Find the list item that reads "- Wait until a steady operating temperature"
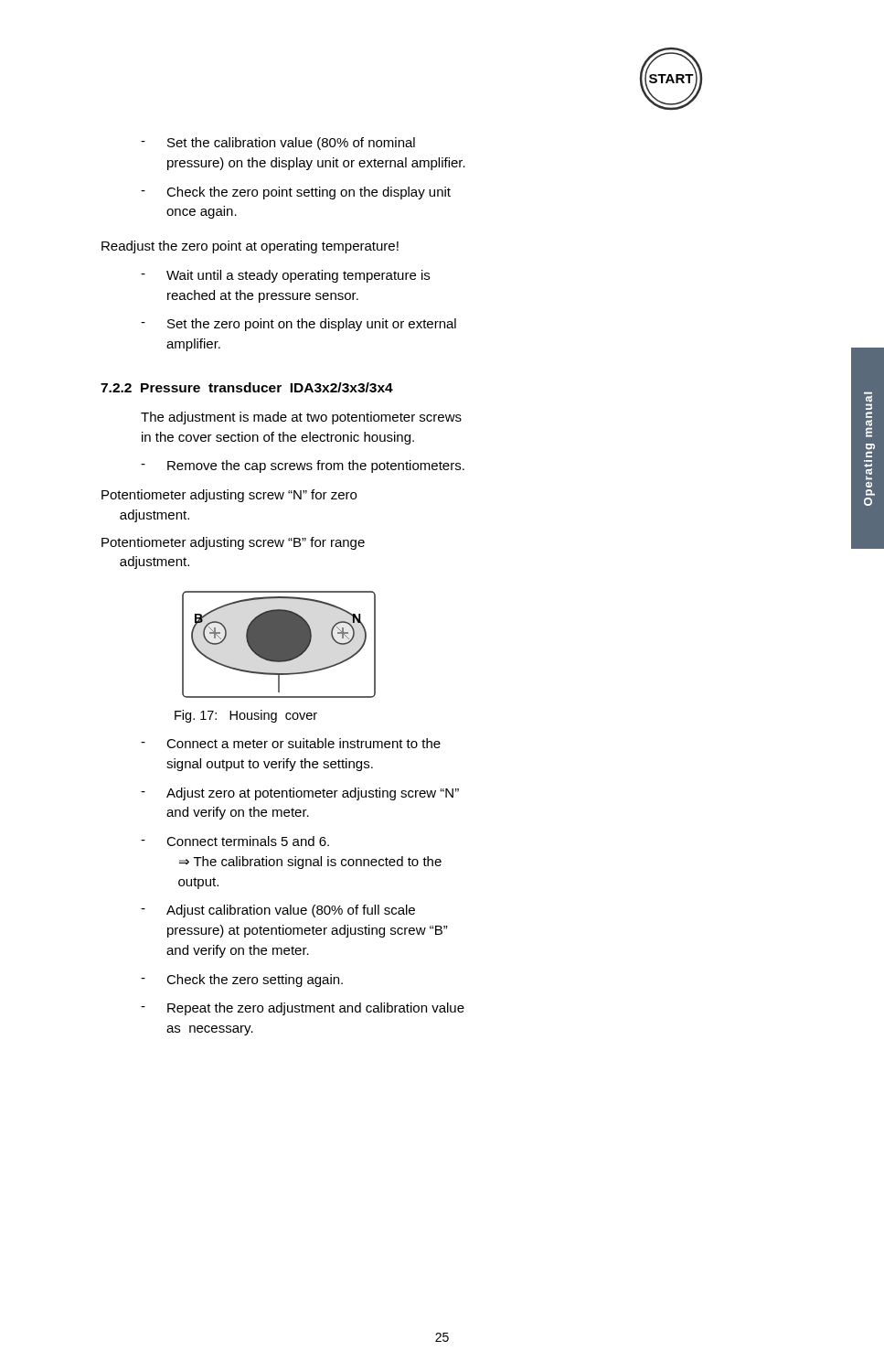The height and width of the screenshot is (1372, 884). coord(285,276)
